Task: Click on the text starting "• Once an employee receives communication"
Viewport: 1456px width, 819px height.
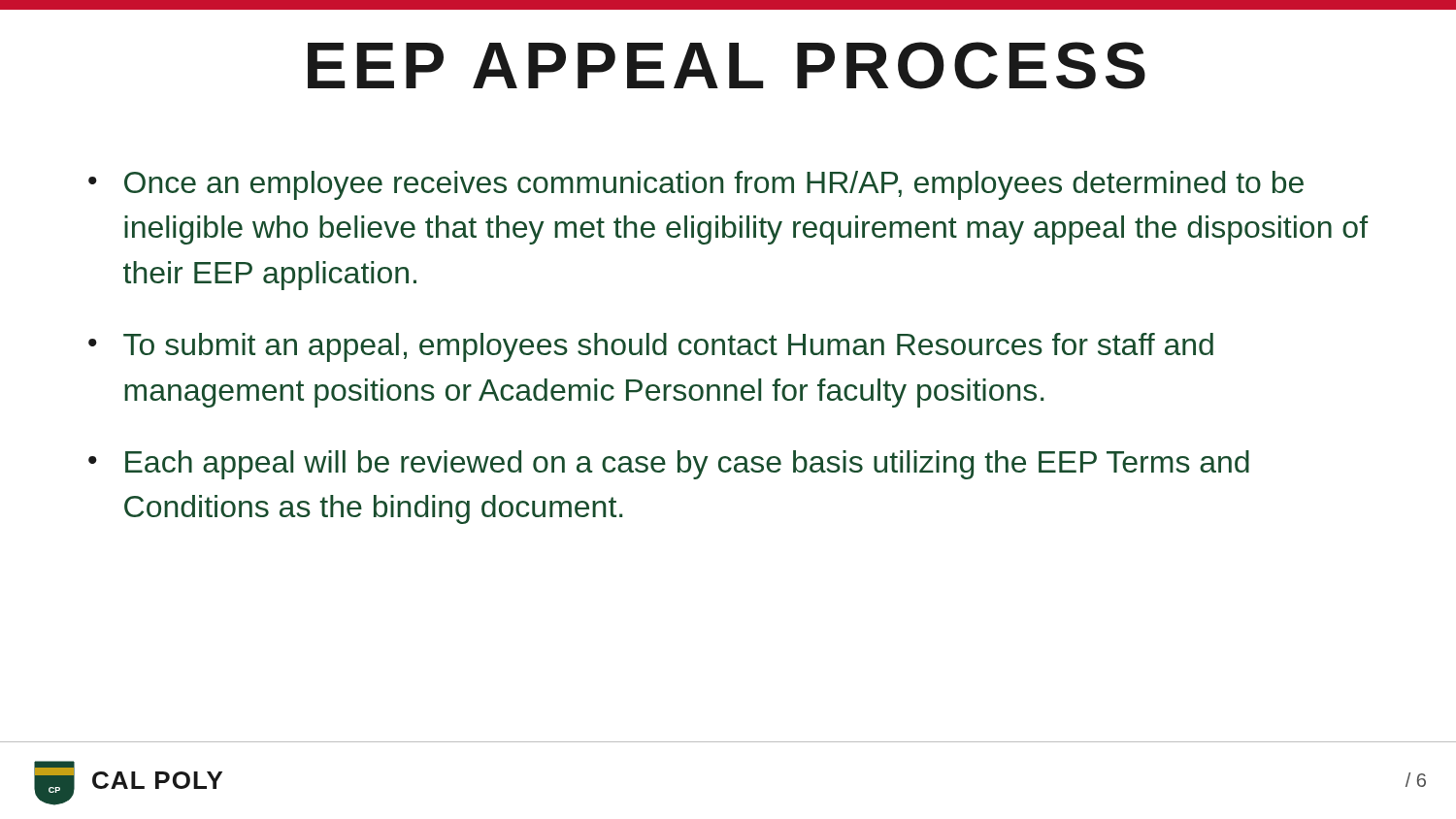Action: [728, 228]
